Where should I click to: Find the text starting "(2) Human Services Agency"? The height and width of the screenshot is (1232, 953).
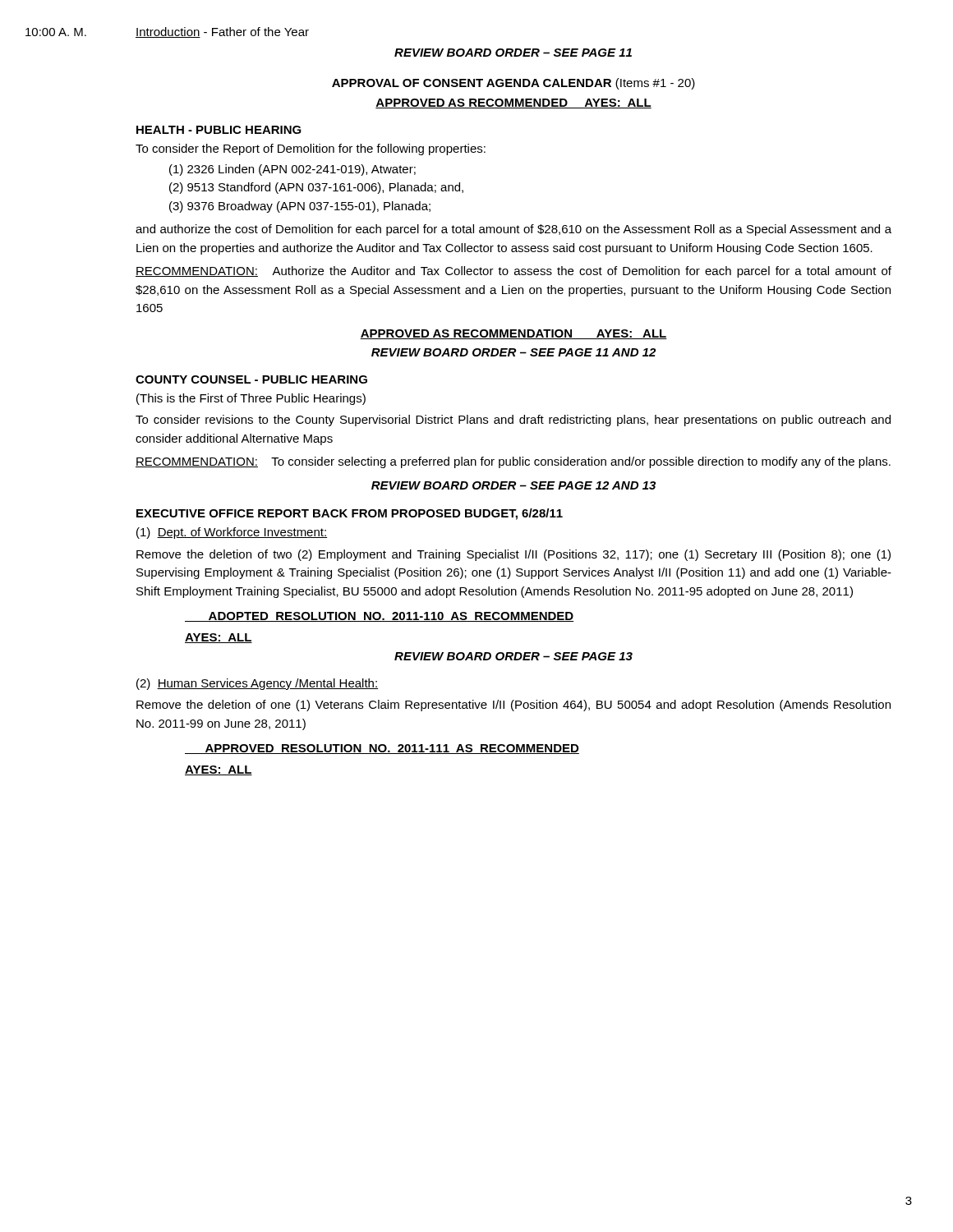[257, 683]
